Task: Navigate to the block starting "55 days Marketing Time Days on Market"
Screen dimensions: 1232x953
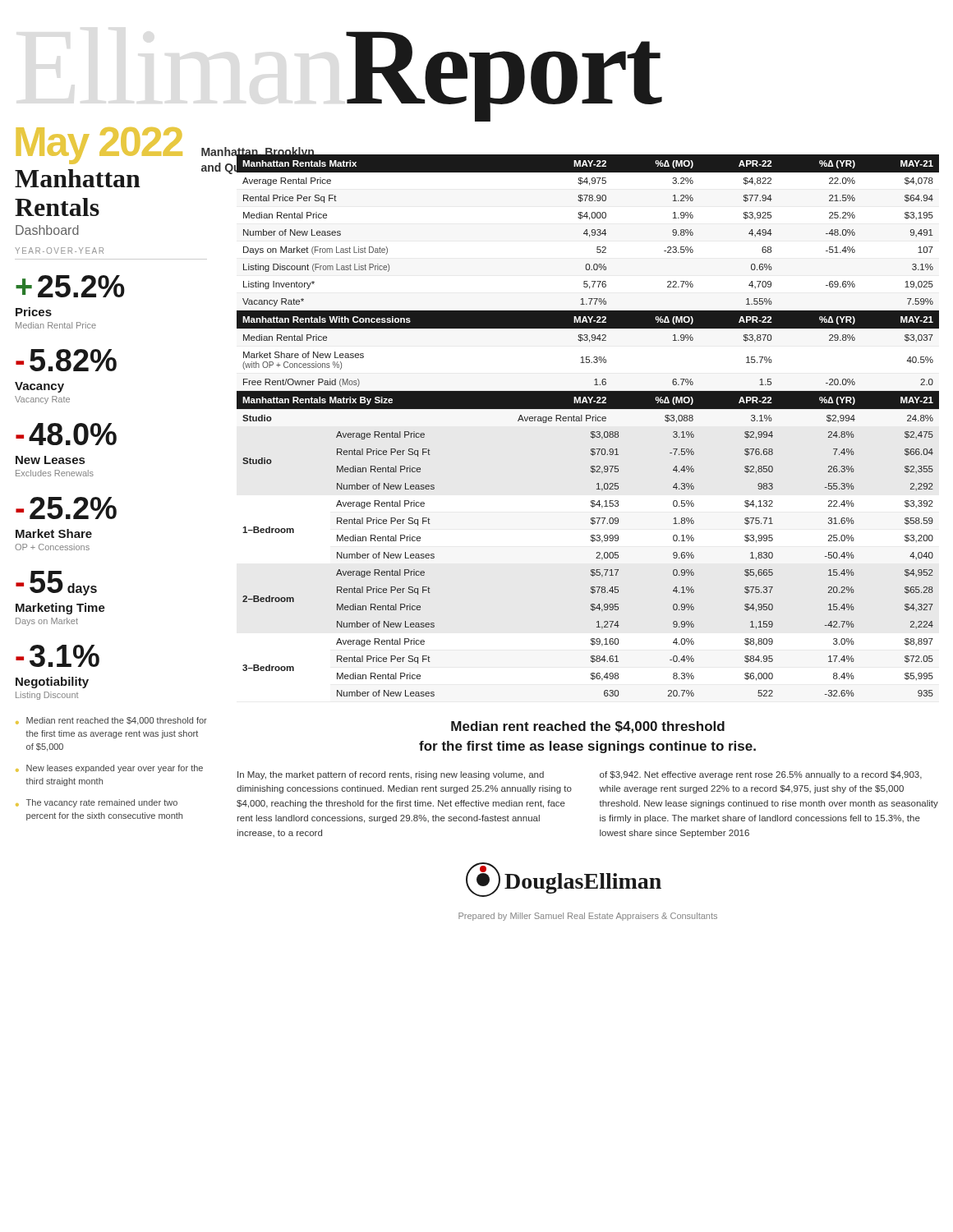Action: pyautogui.click(x=56, y=583)
